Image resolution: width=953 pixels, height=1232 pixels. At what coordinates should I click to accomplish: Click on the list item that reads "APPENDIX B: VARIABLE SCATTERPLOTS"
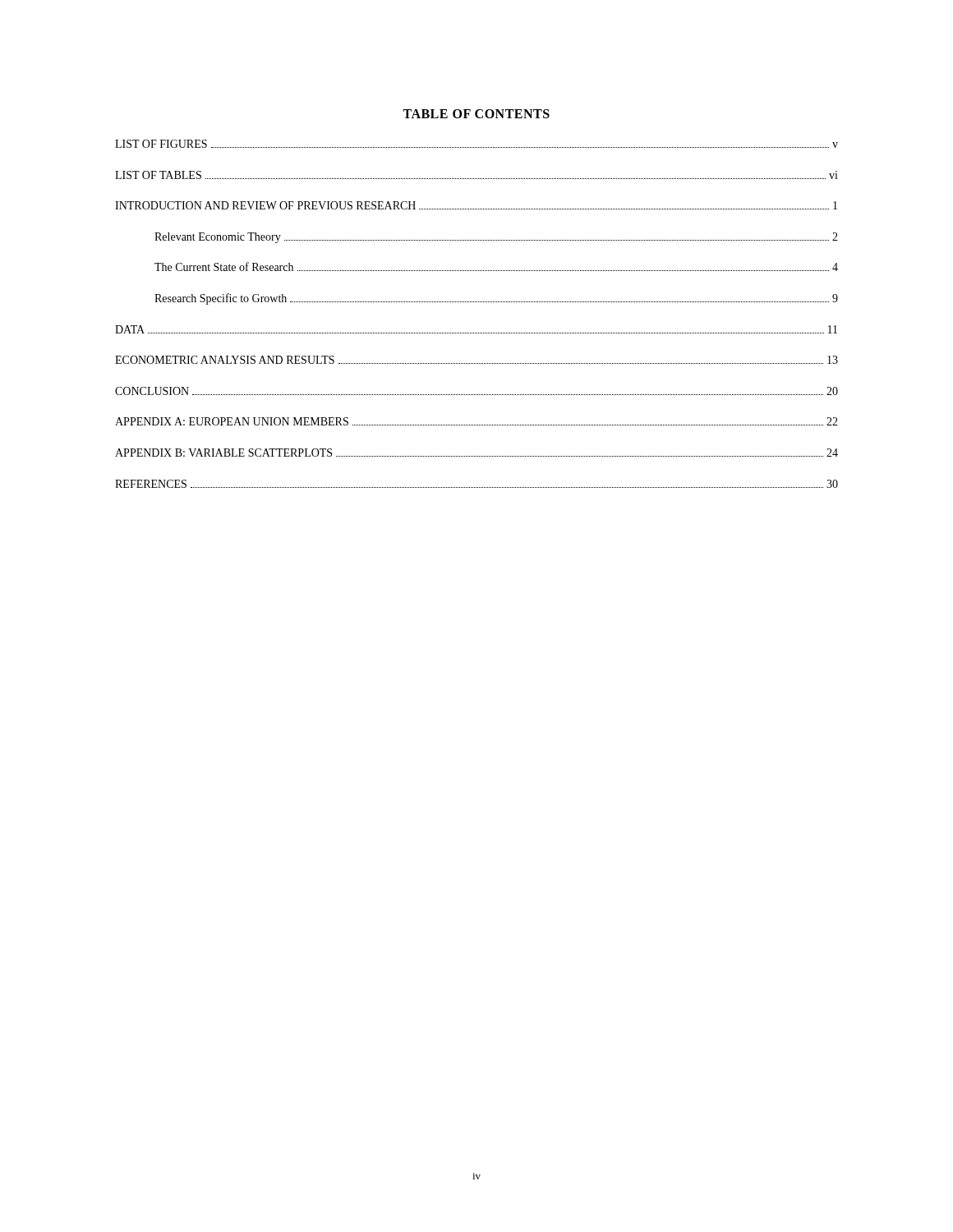click(x=476, y=453)
